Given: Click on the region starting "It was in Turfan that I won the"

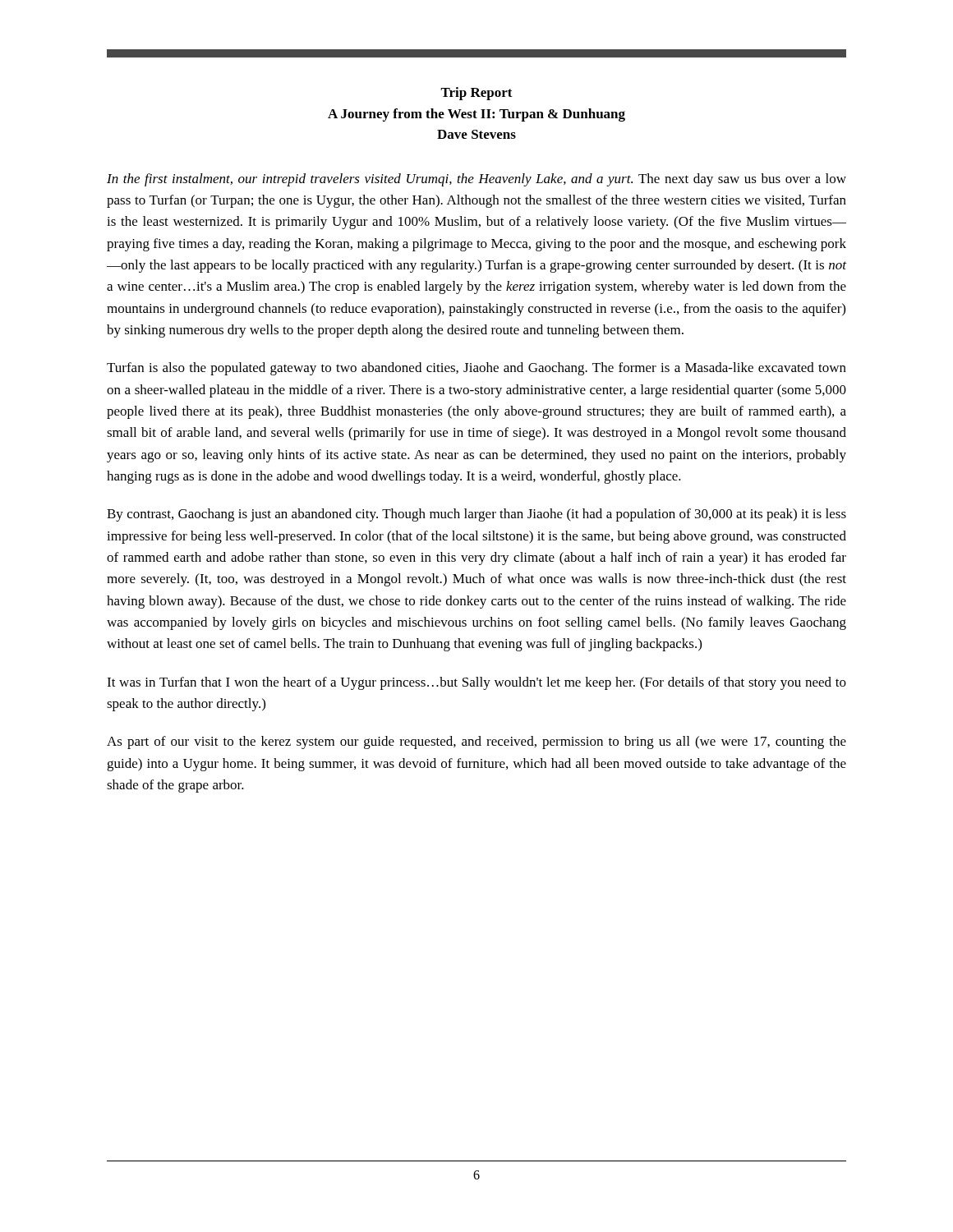Looking at the screenshot, I should click(476, 693).
